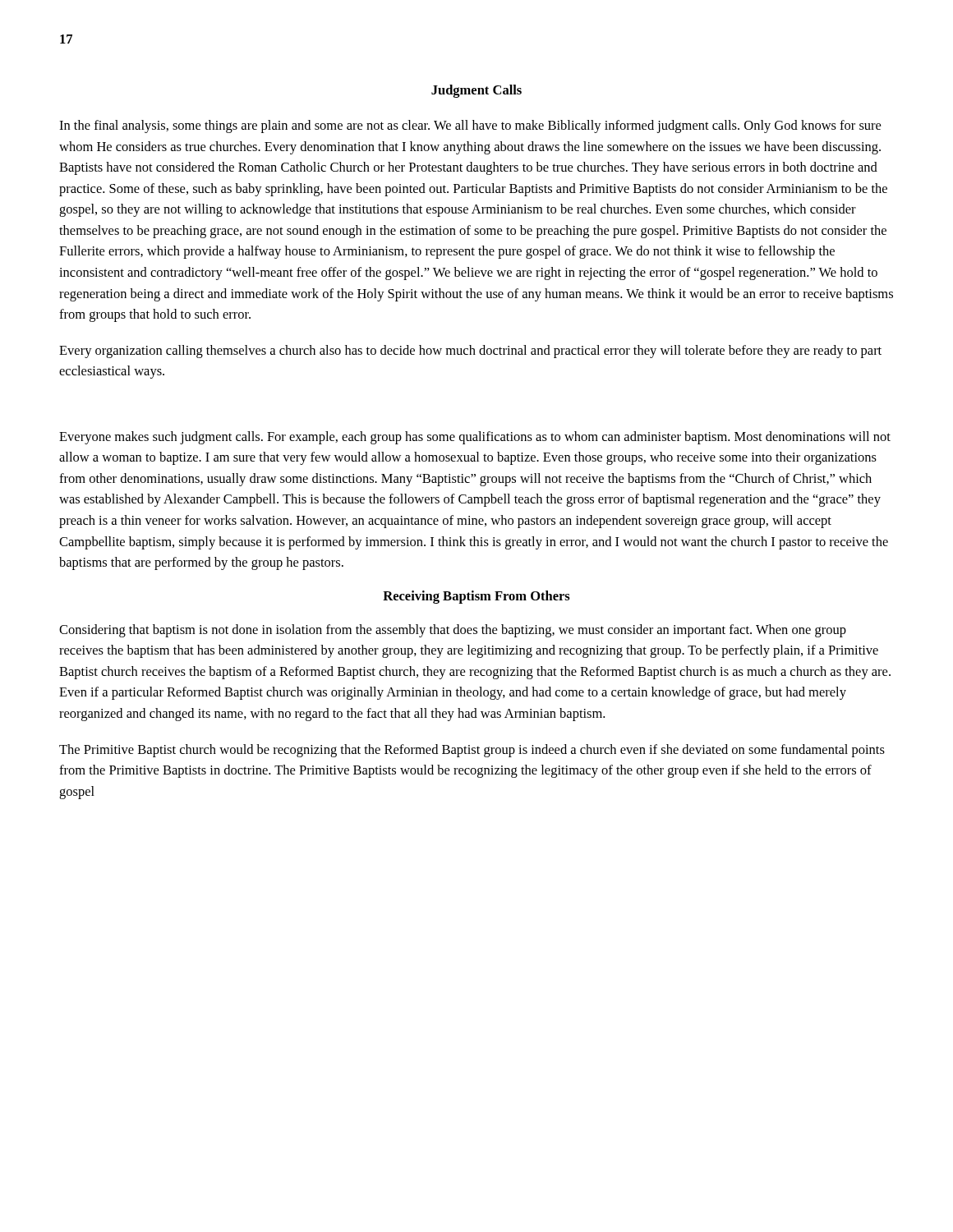Find the text starting "In the final analysis, some"

476,220
